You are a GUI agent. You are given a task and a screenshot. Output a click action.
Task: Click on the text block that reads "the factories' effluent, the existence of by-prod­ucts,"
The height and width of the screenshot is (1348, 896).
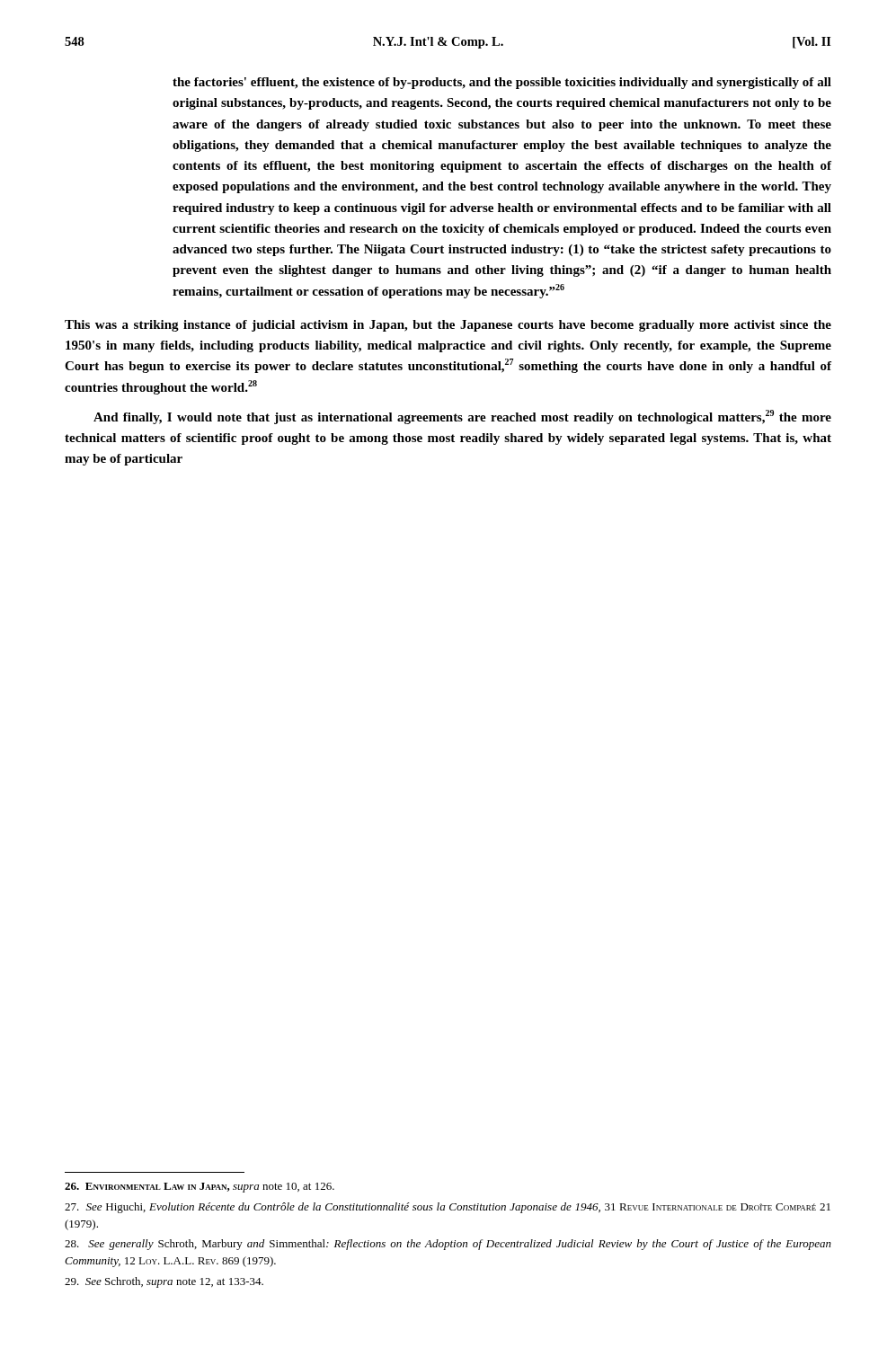click(x=502, y=186)
